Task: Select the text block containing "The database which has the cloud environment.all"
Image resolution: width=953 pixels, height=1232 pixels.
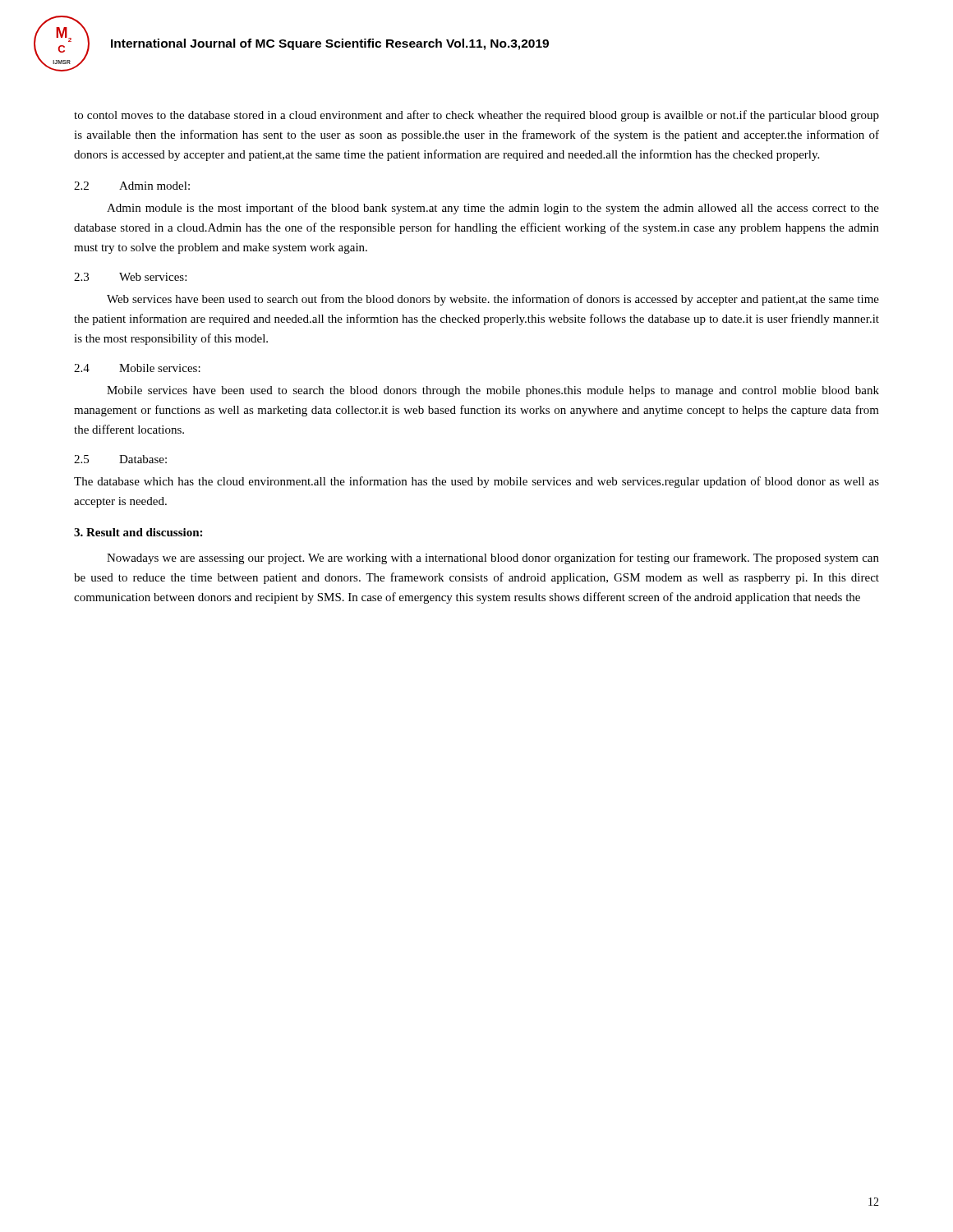Action: coord(476,491)
